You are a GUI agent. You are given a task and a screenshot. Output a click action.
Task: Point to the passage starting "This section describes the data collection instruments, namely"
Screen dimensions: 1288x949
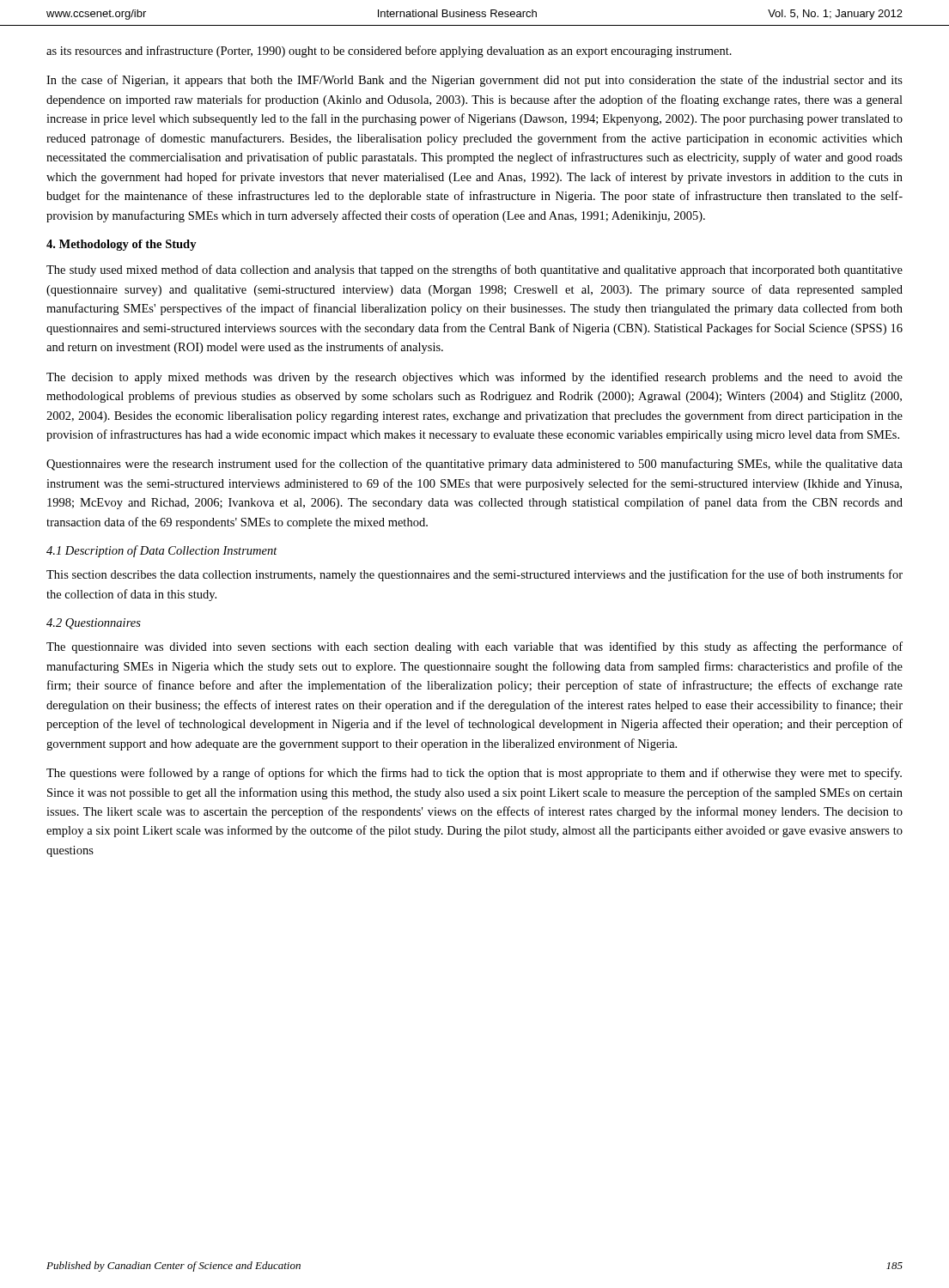(474, 584)
